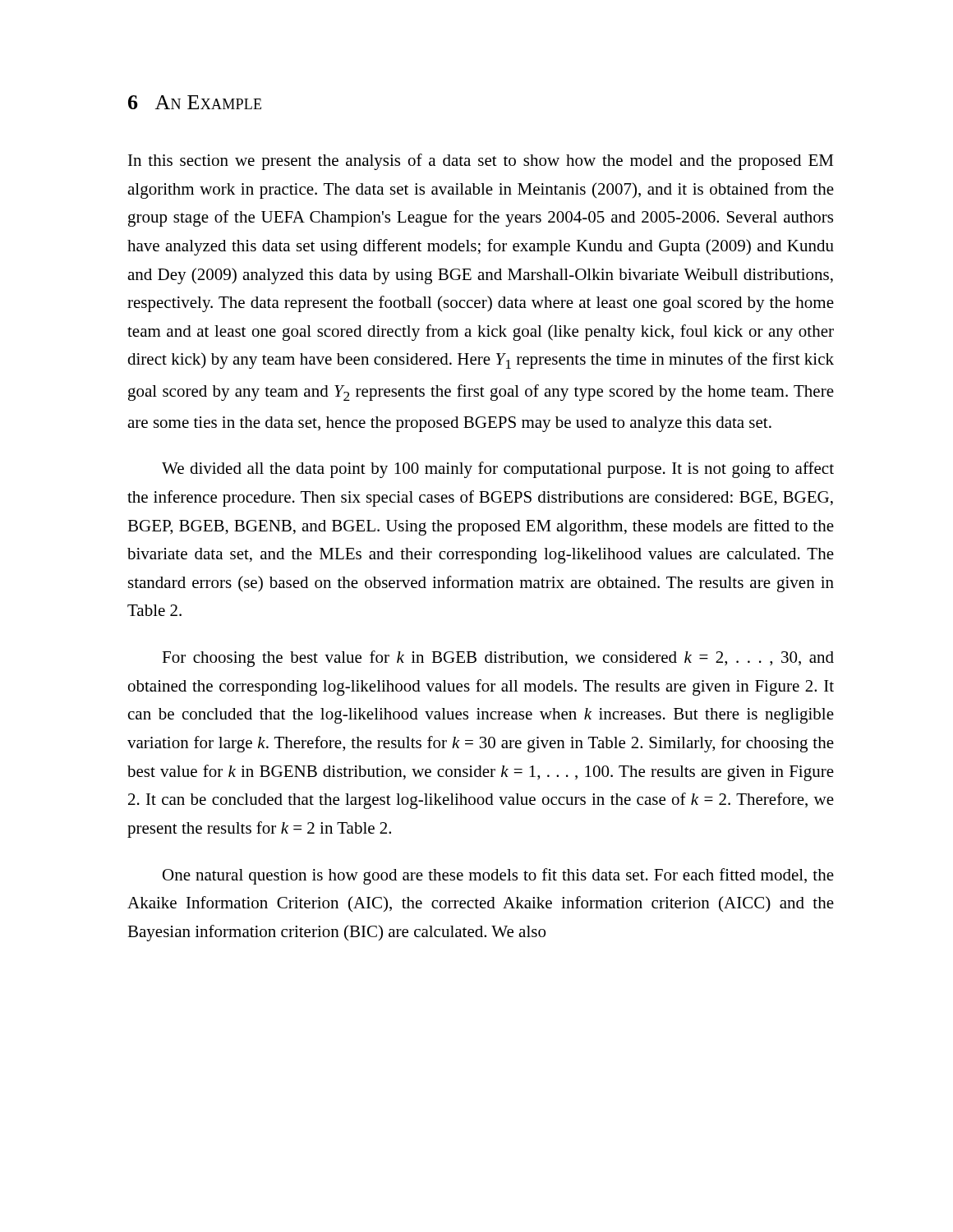This screenshot has height=1232, width=953.
Task: Point to the element starting "One natural question"
Action: (481, 903)
